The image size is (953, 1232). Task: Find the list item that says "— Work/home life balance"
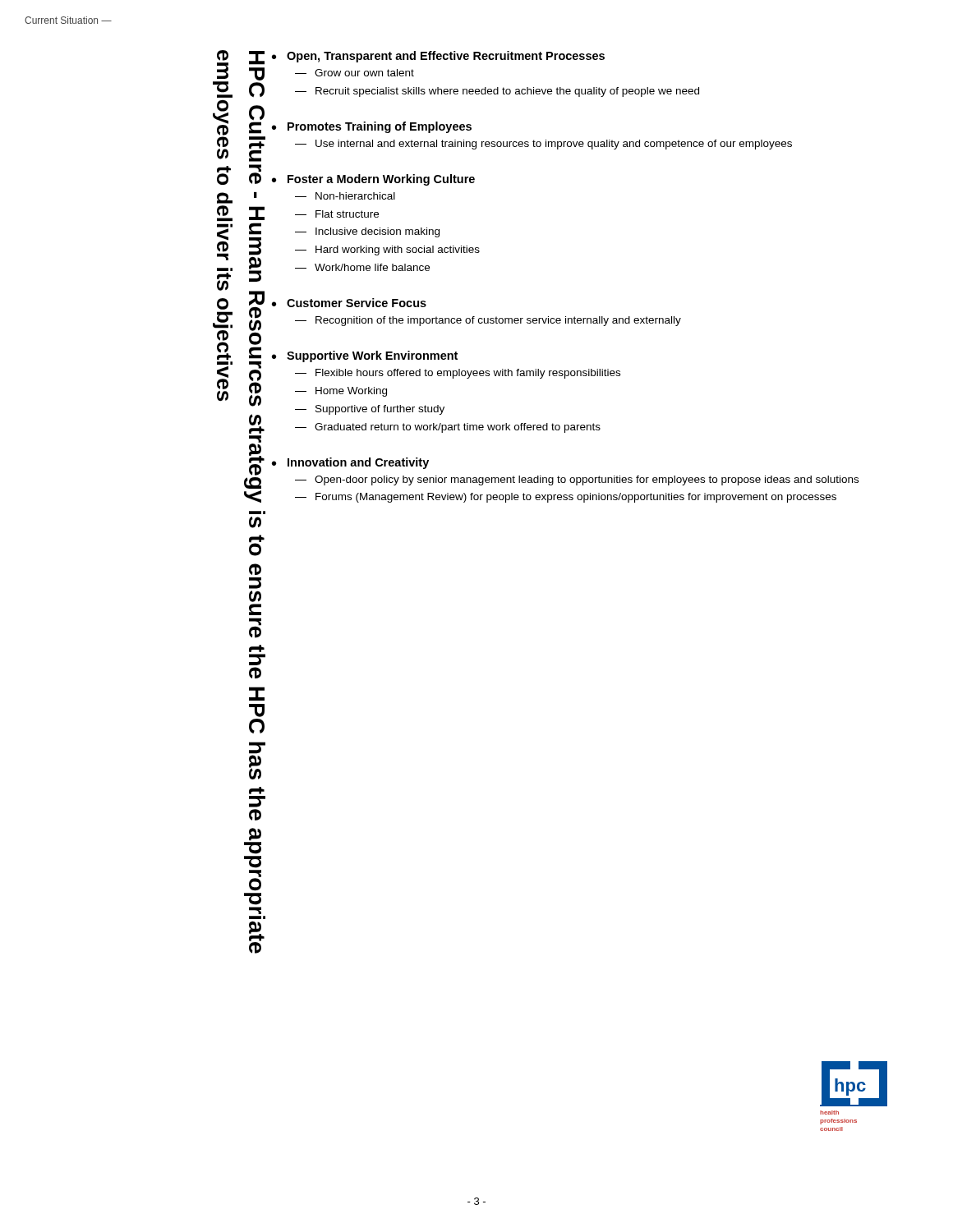(x=363, y=268)
